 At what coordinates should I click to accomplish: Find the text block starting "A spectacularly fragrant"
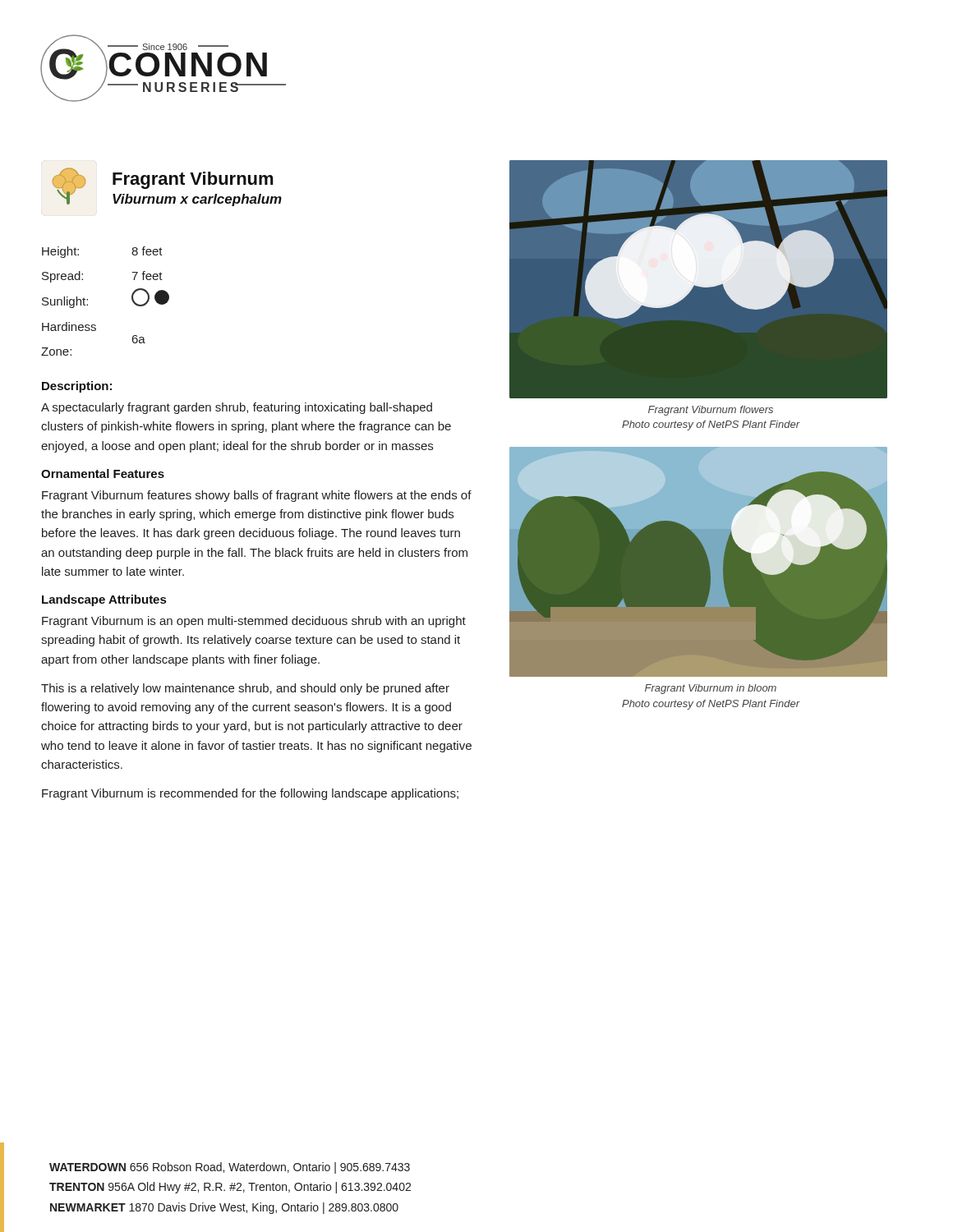coord(246,426)
